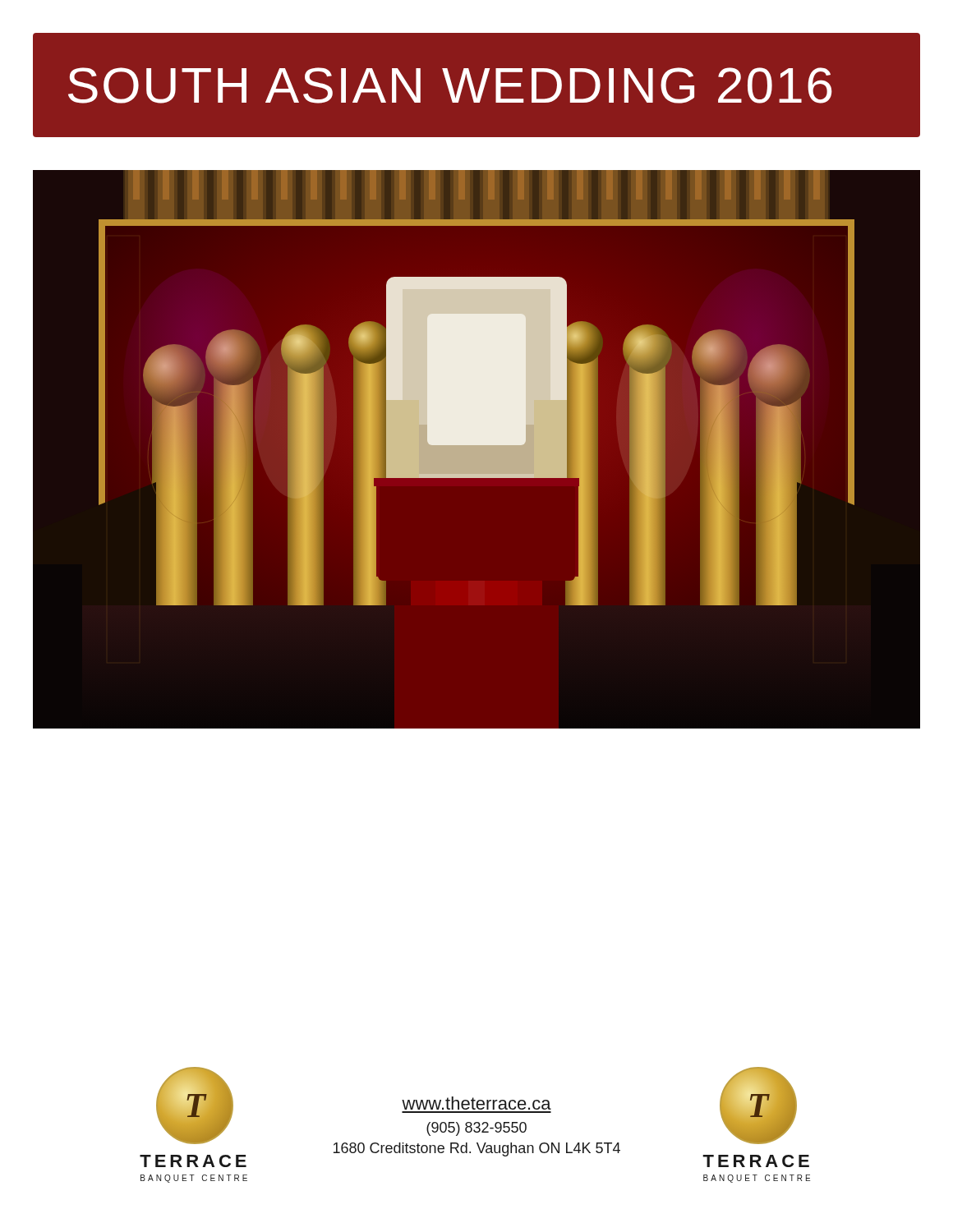Click on the text block containing "www.theterrace.ca (905) 832-9550"
The width and height of the screenshot is (953, 1232).
[x=476, y=1125]
